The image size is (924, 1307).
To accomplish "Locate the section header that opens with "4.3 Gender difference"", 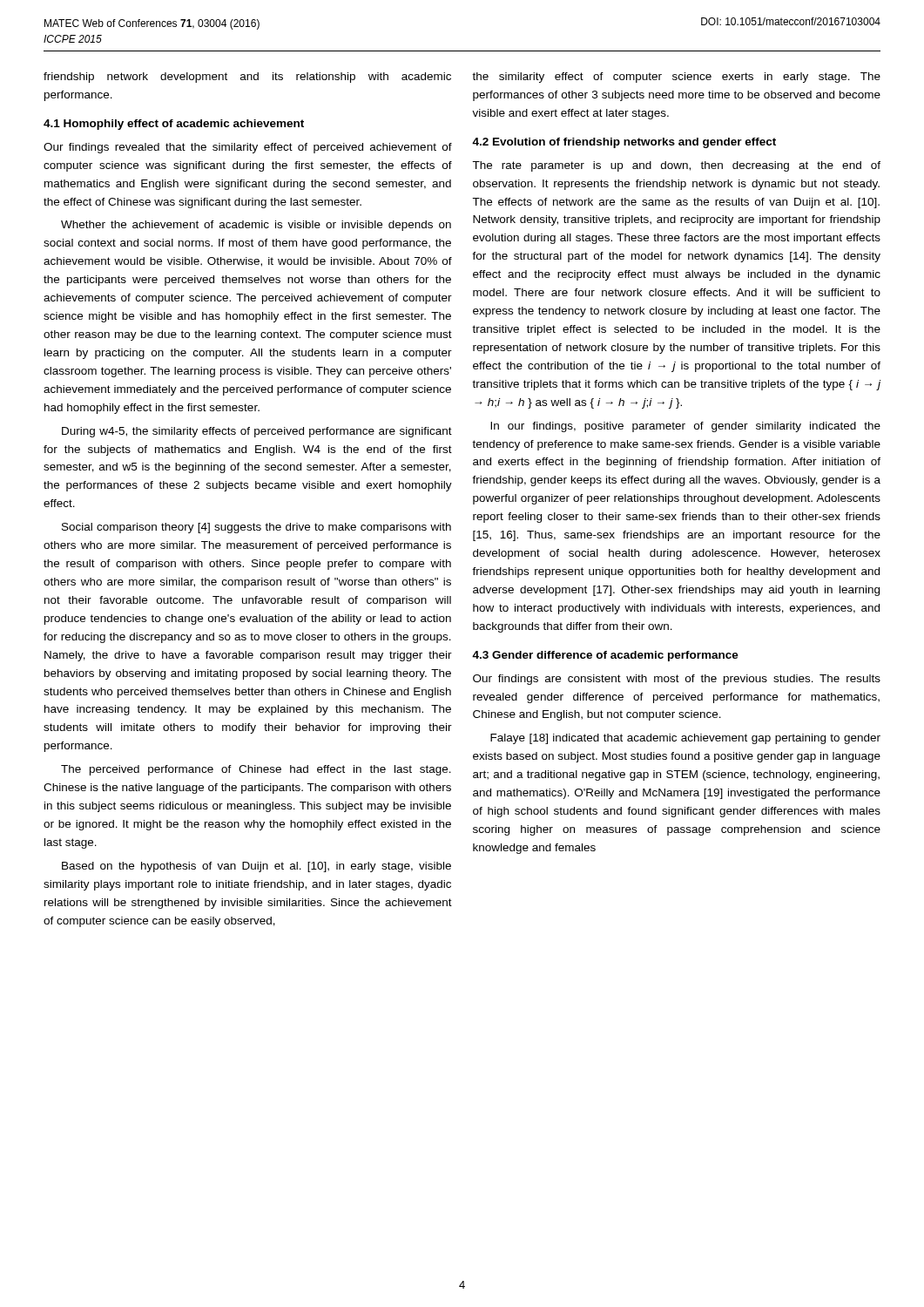I will point(605,655).
